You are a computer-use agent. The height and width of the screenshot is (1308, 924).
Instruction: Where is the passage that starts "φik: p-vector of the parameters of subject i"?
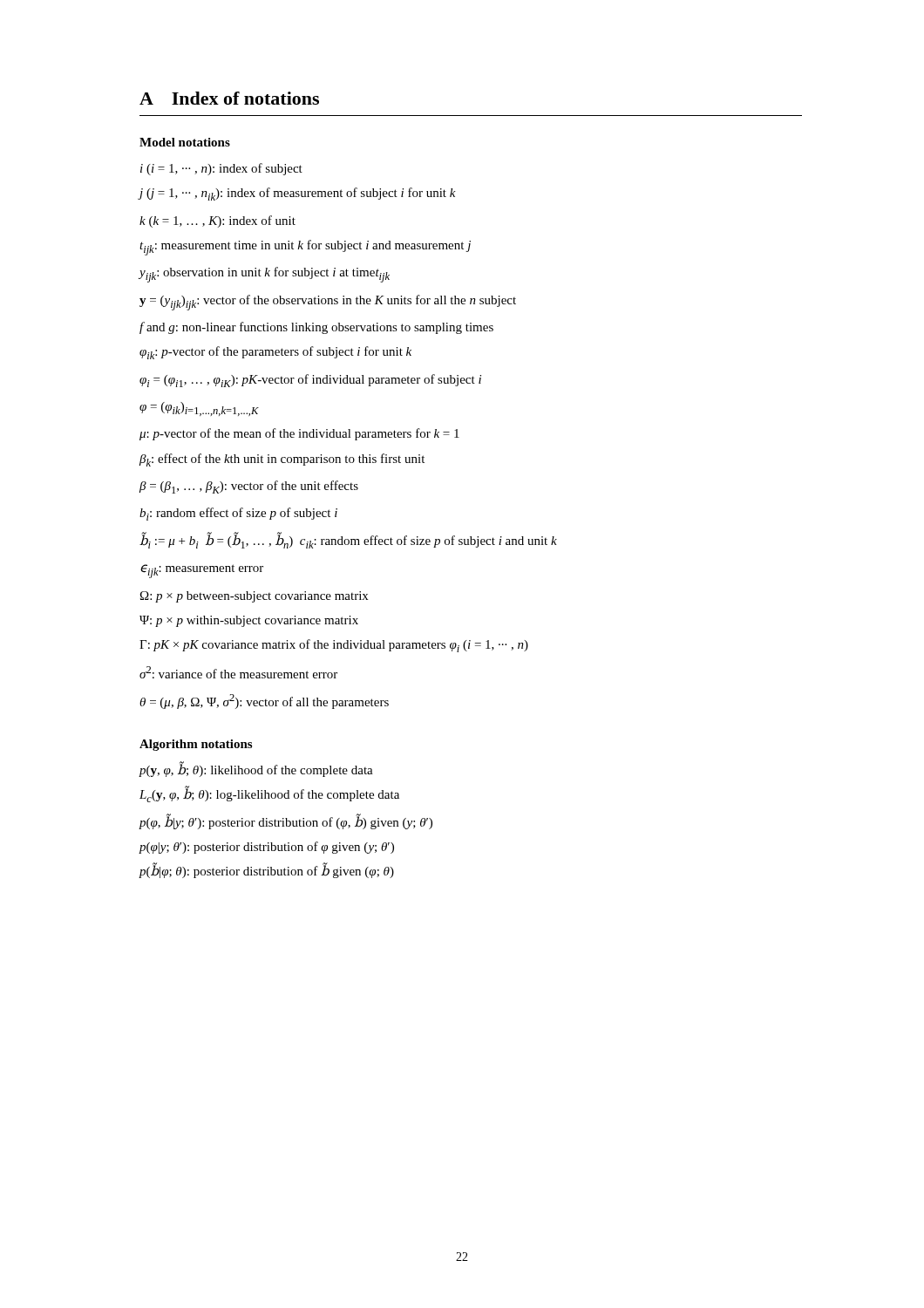pos(276,353)
